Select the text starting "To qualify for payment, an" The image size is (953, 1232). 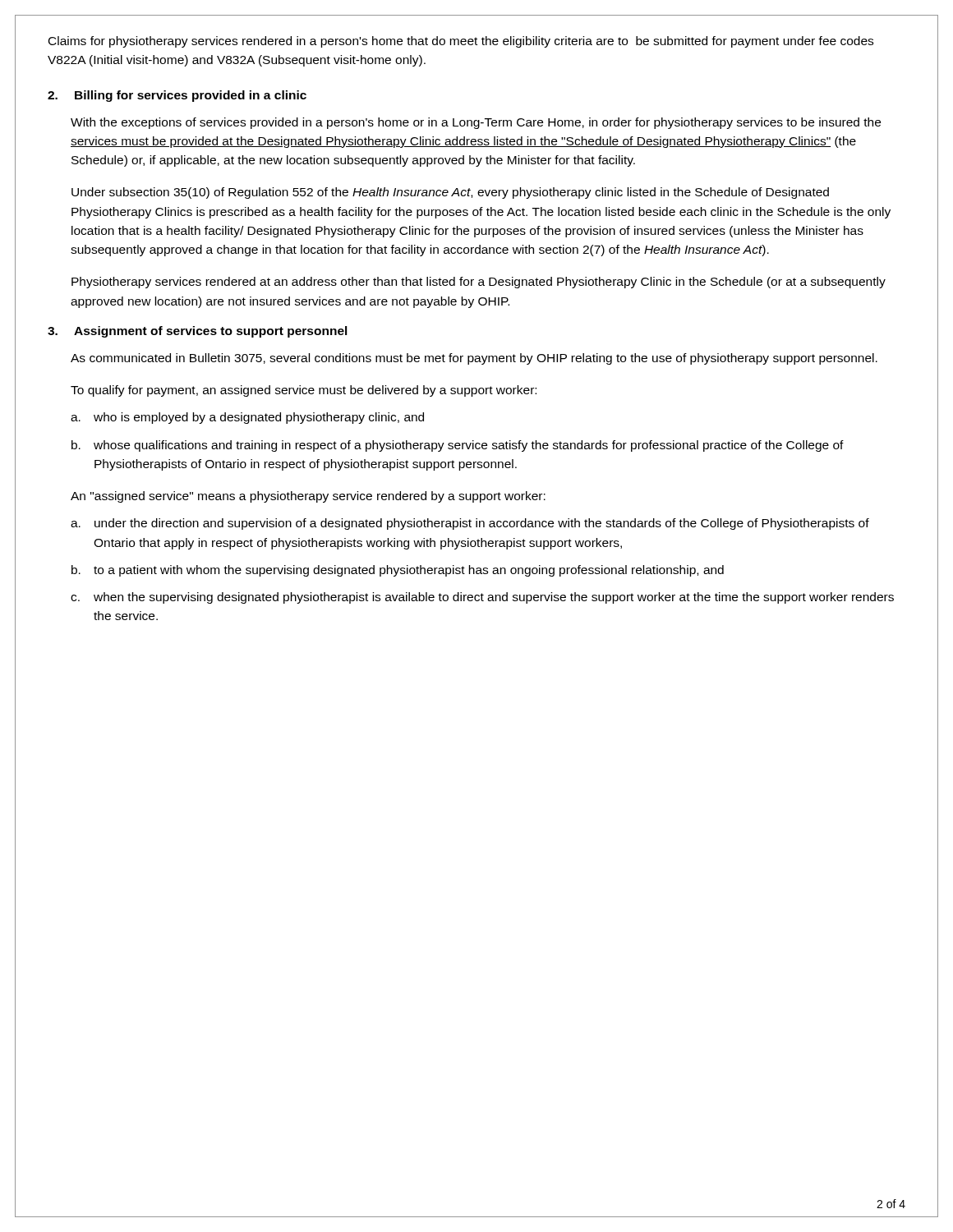click(x=304, y=390)
